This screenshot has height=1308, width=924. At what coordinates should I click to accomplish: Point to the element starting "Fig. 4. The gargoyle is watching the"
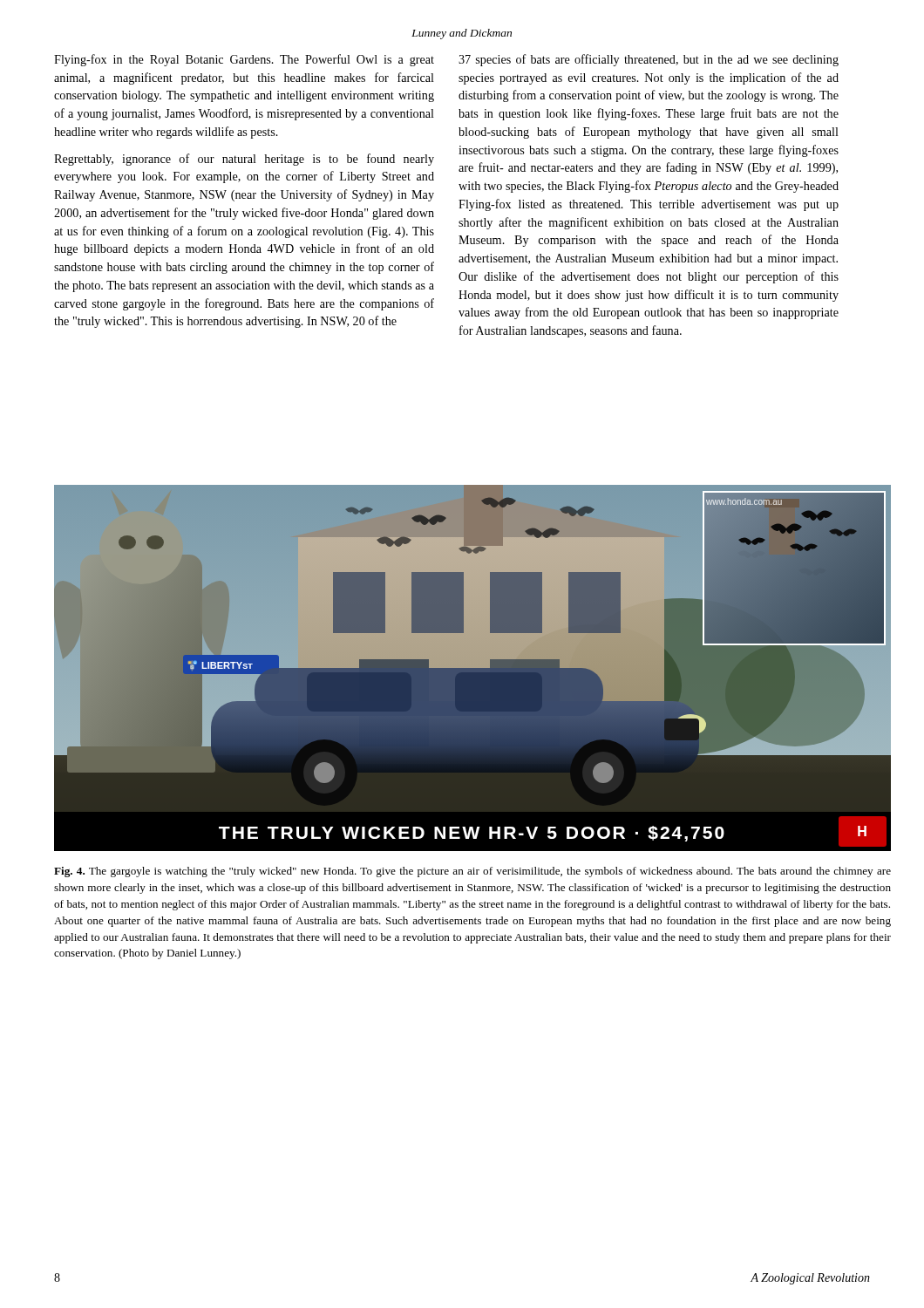[x=472, y=912]
